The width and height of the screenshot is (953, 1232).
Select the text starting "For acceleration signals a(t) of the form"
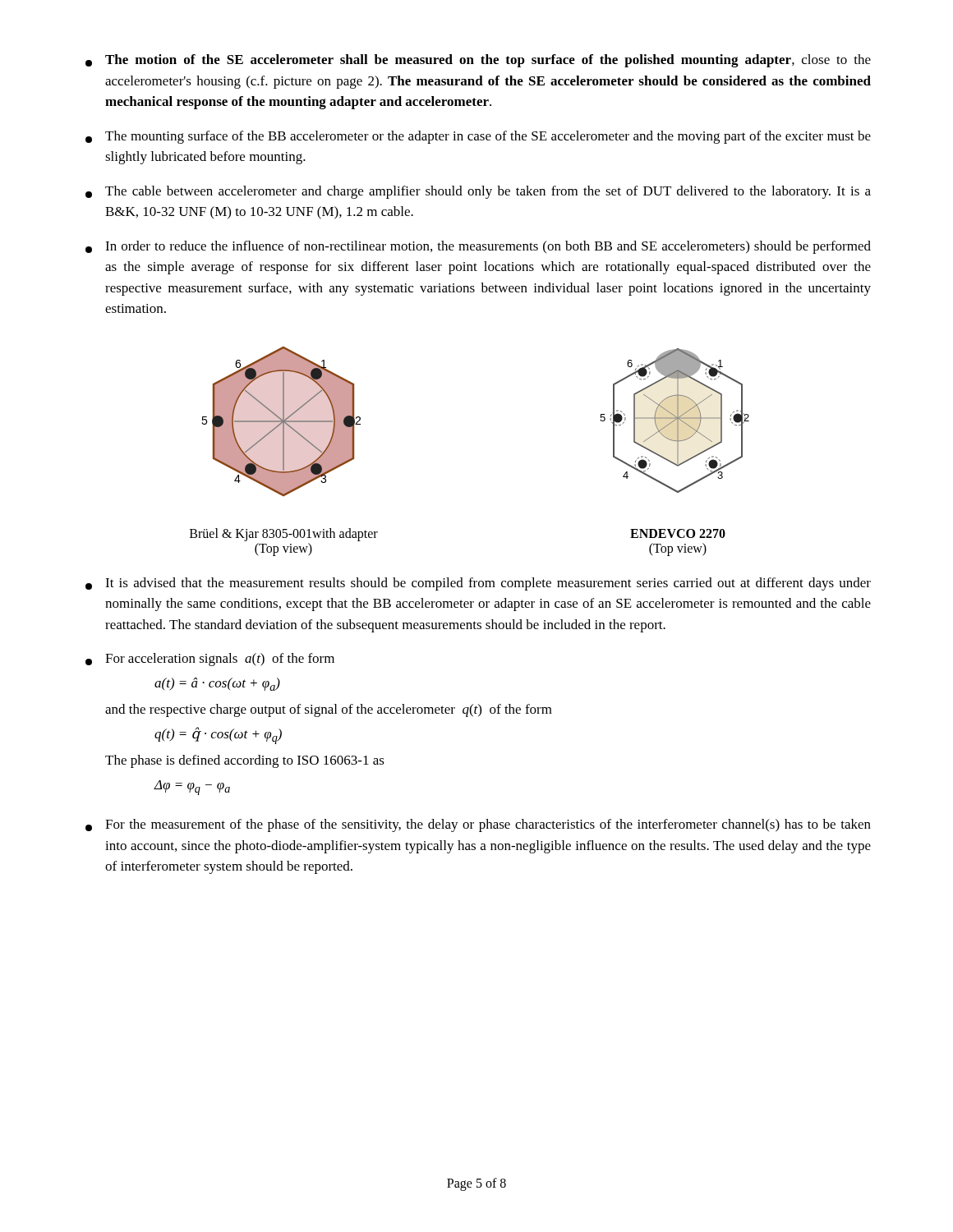click(x=476, y=725)
